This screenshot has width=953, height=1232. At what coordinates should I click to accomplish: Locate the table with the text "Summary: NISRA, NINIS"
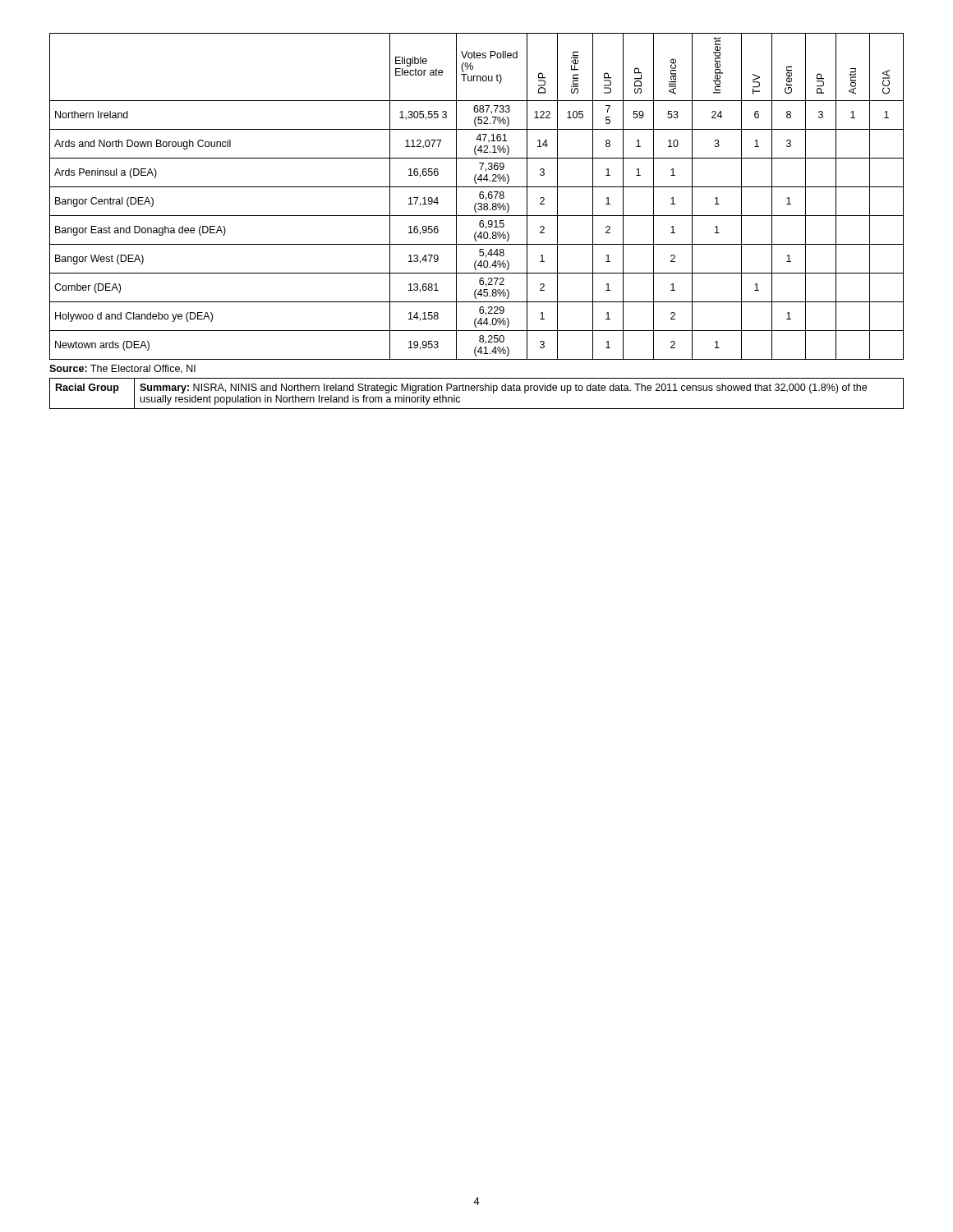[476, 393]
